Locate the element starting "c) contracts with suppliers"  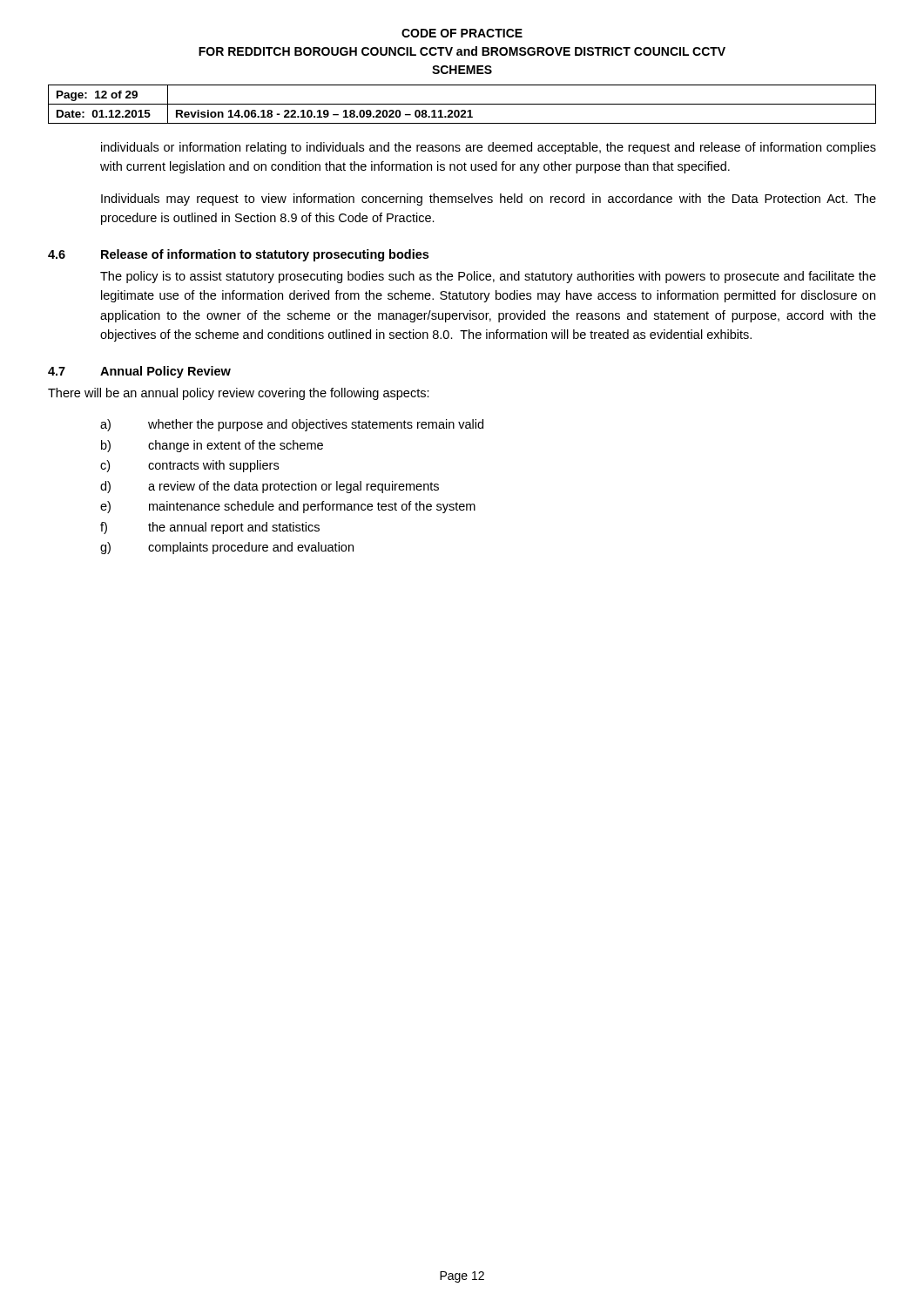pyautogui.click(x=189, y=466)
